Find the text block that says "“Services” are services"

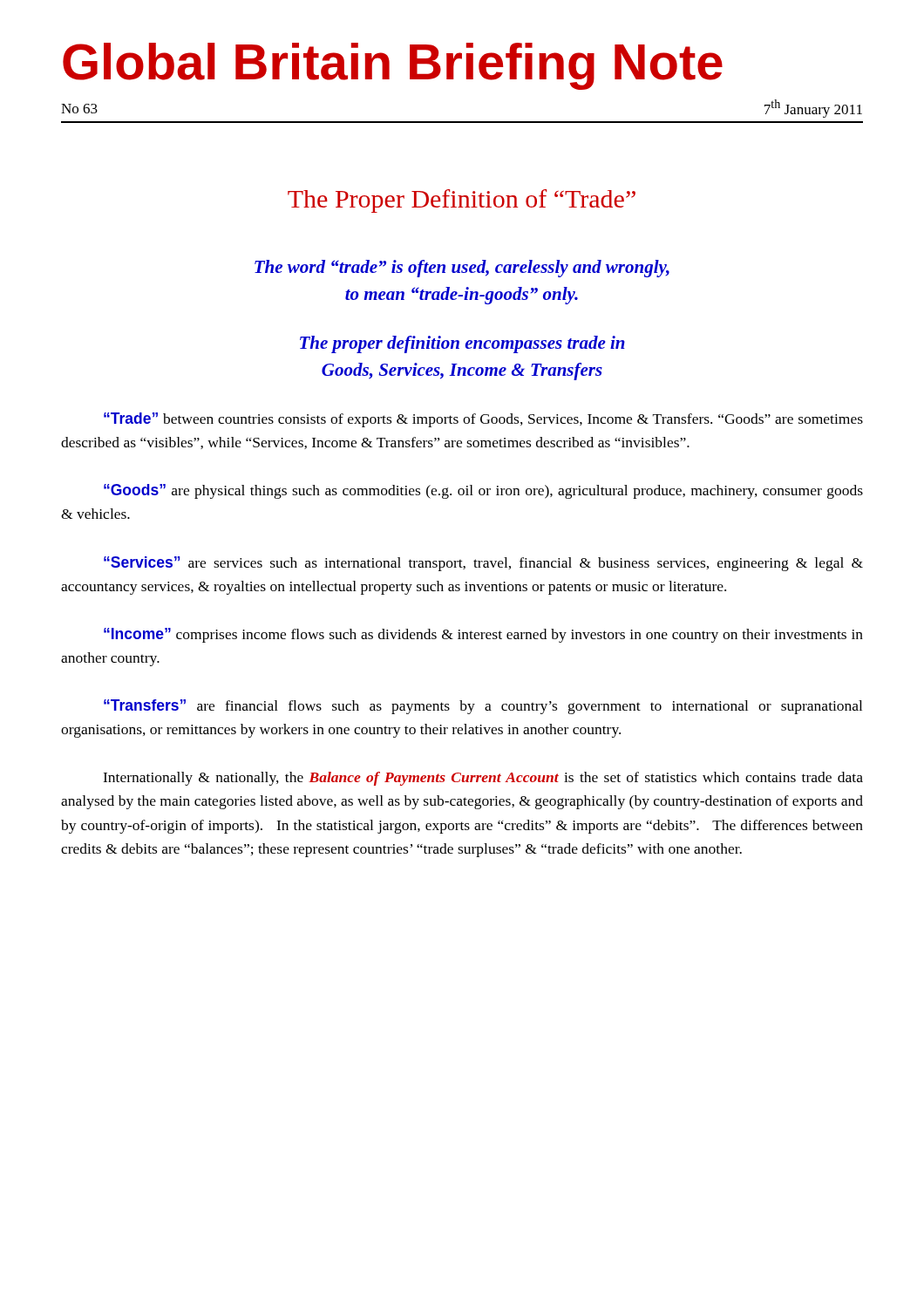pos(462,574)
